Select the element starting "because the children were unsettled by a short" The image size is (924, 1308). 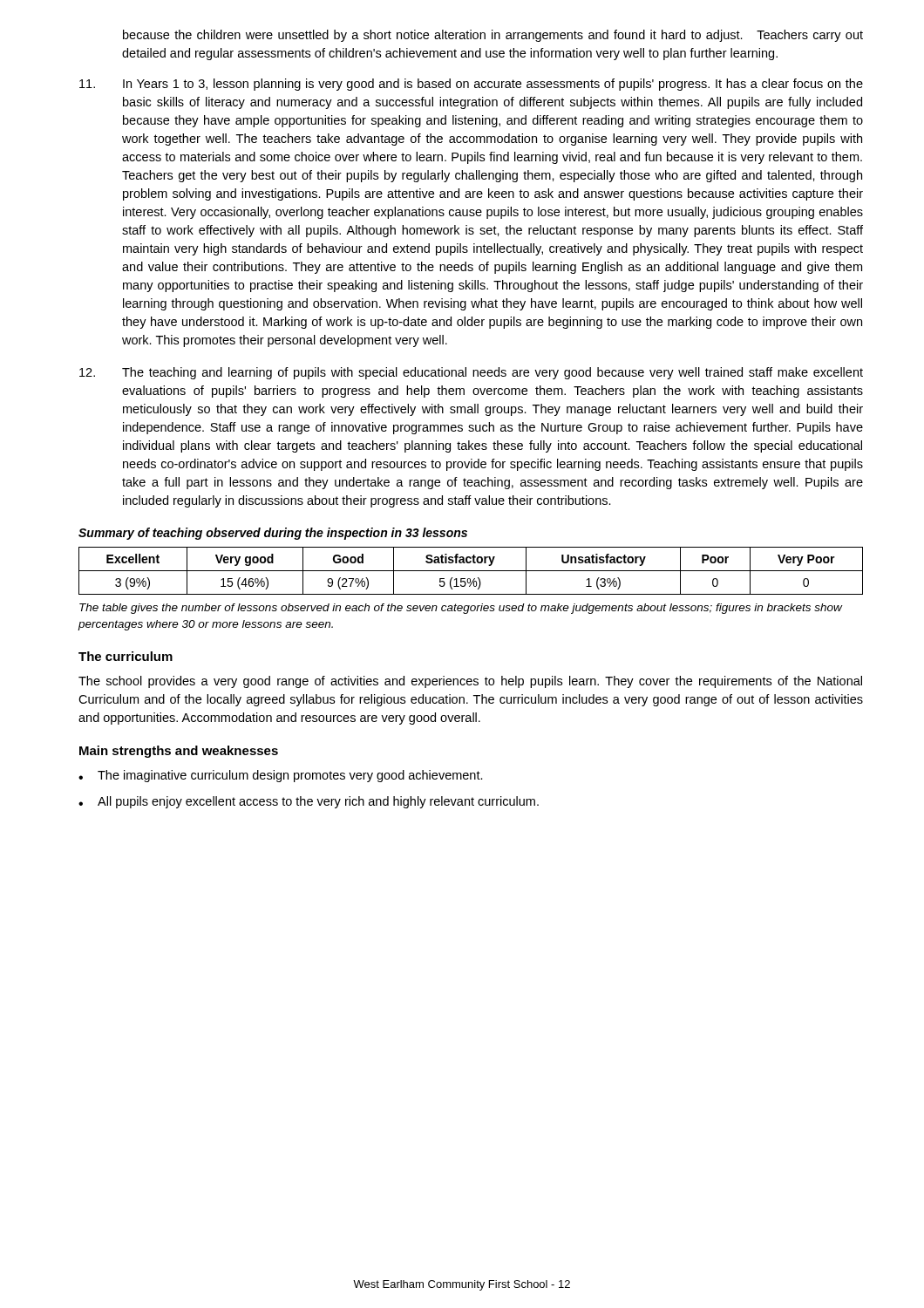coord(493,44)
